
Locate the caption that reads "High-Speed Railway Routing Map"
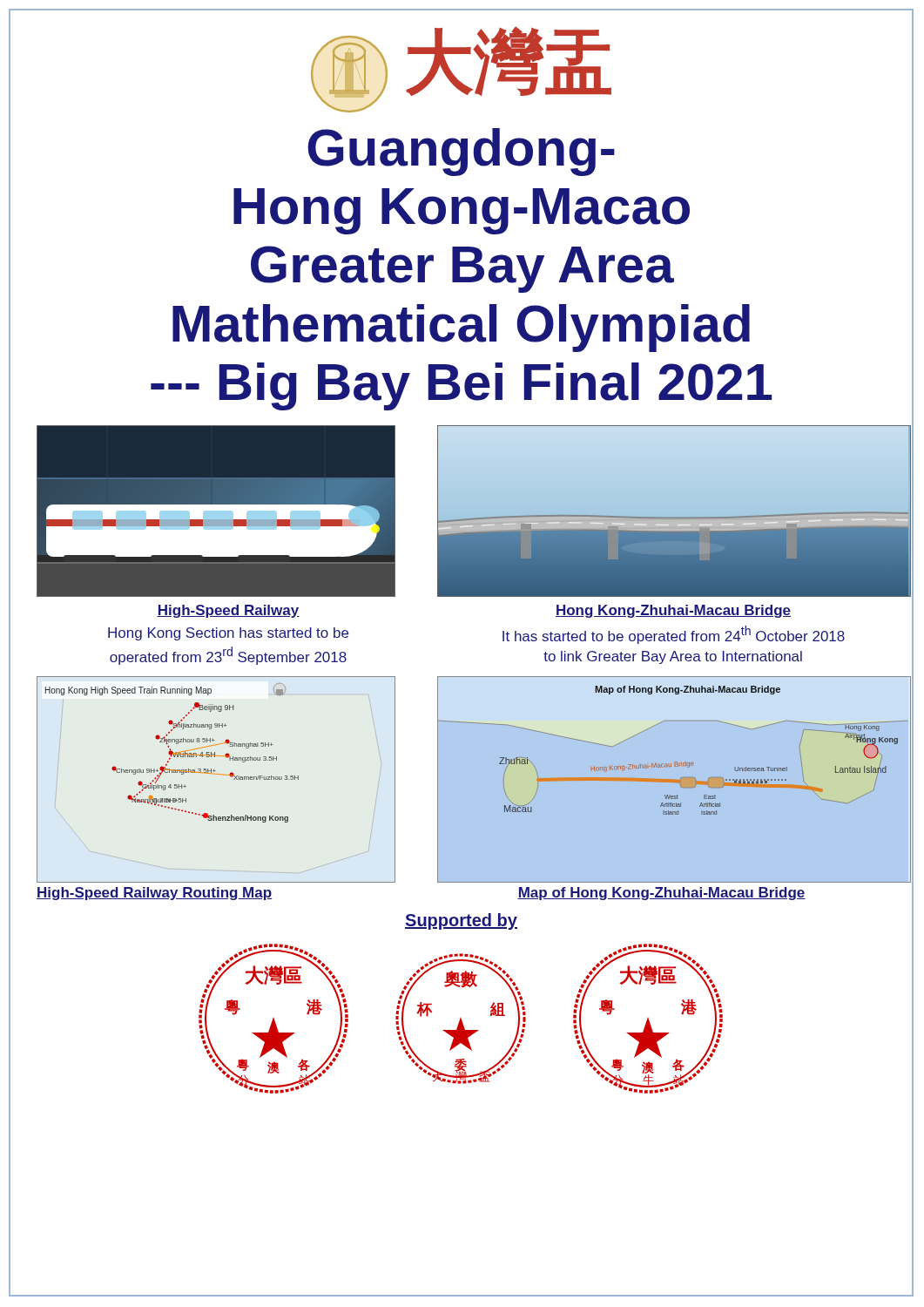click(154, 893)
